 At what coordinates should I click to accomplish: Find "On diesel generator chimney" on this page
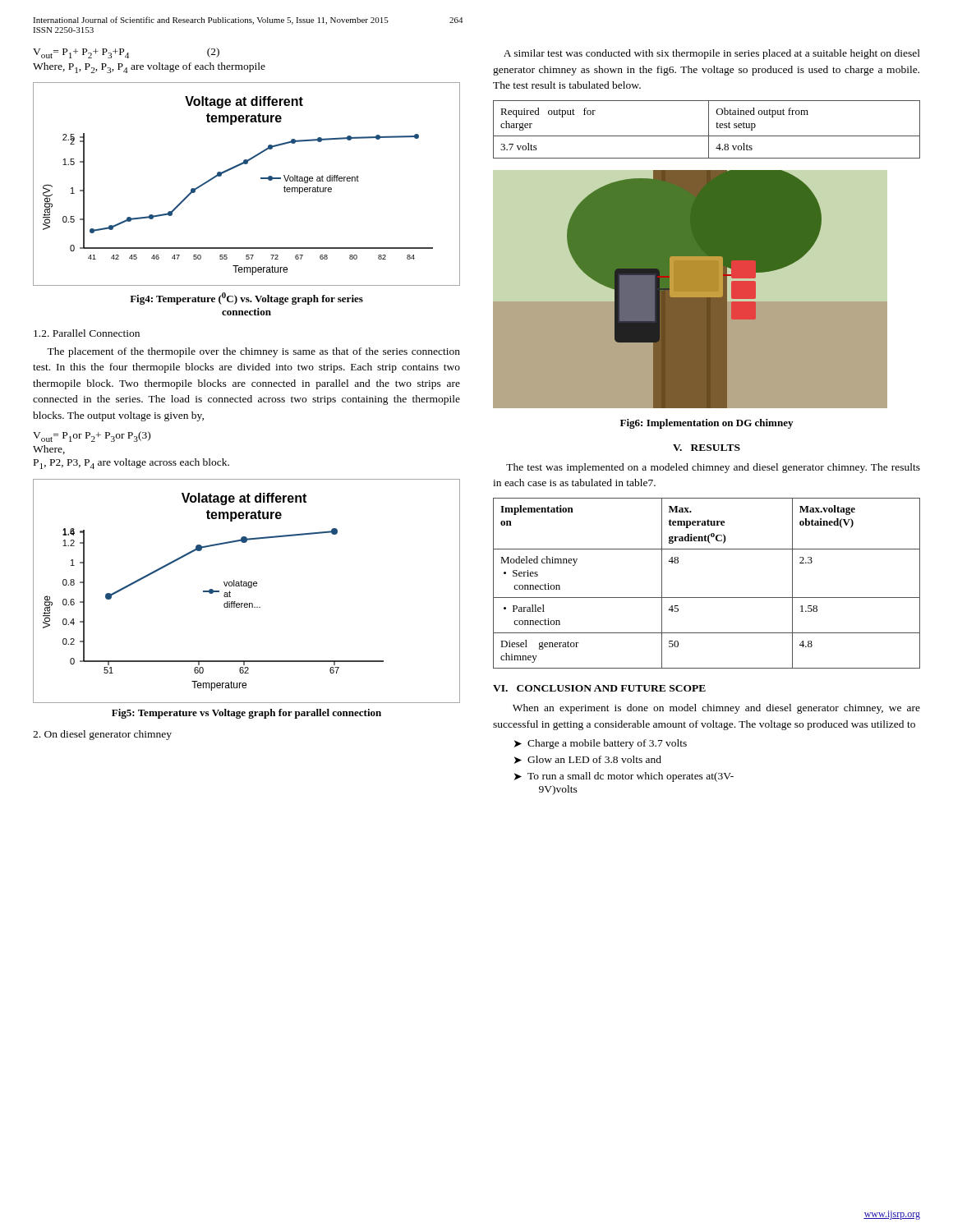(x=102, y=734)
